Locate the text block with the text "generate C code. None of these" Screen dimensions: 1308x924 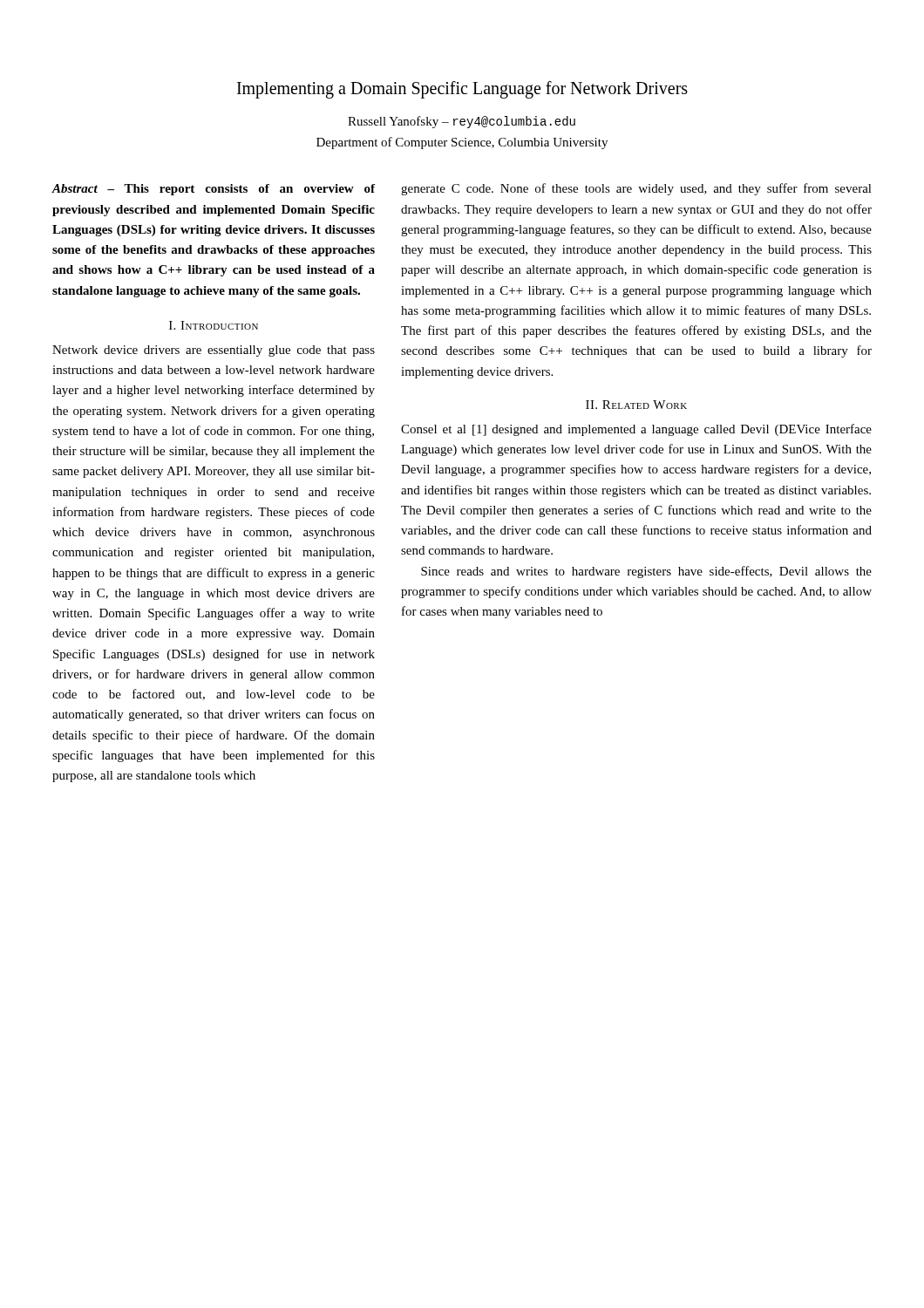pyautogui.click(x=636, y=280)
